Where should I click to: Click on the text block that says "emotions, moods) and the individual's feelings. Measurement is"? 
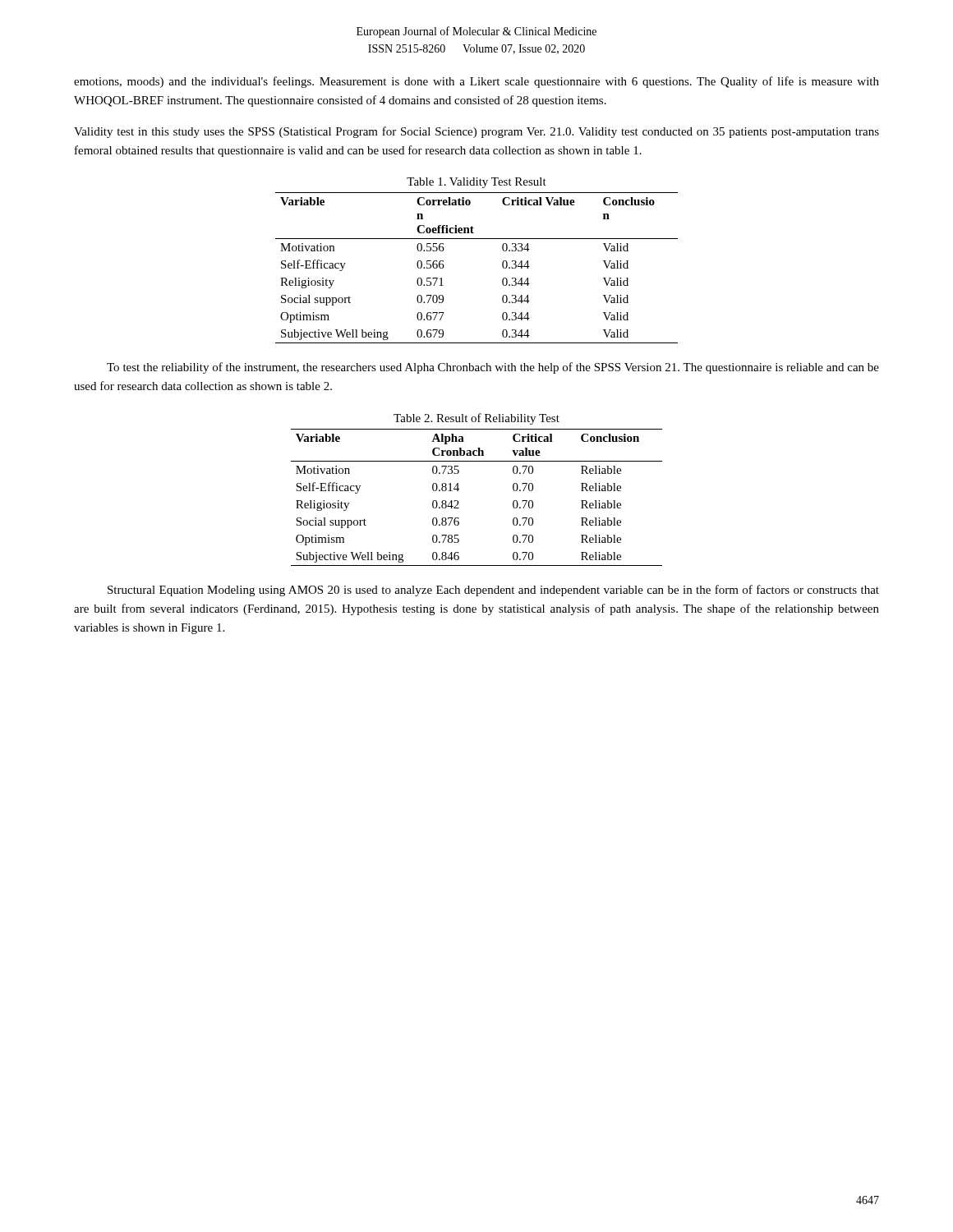476,91
